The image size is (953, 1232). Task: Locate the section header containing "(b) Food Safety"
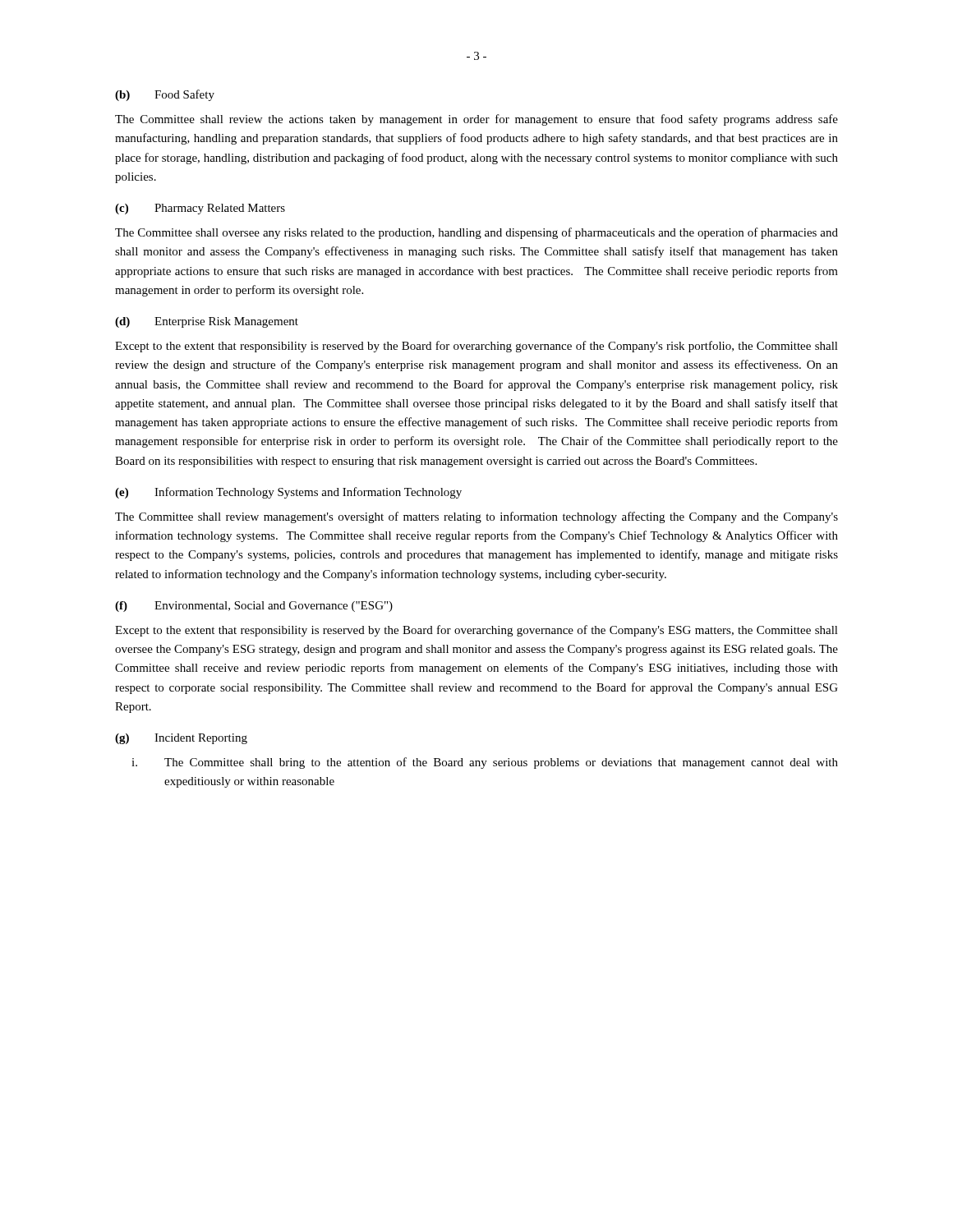click(165, 95)
